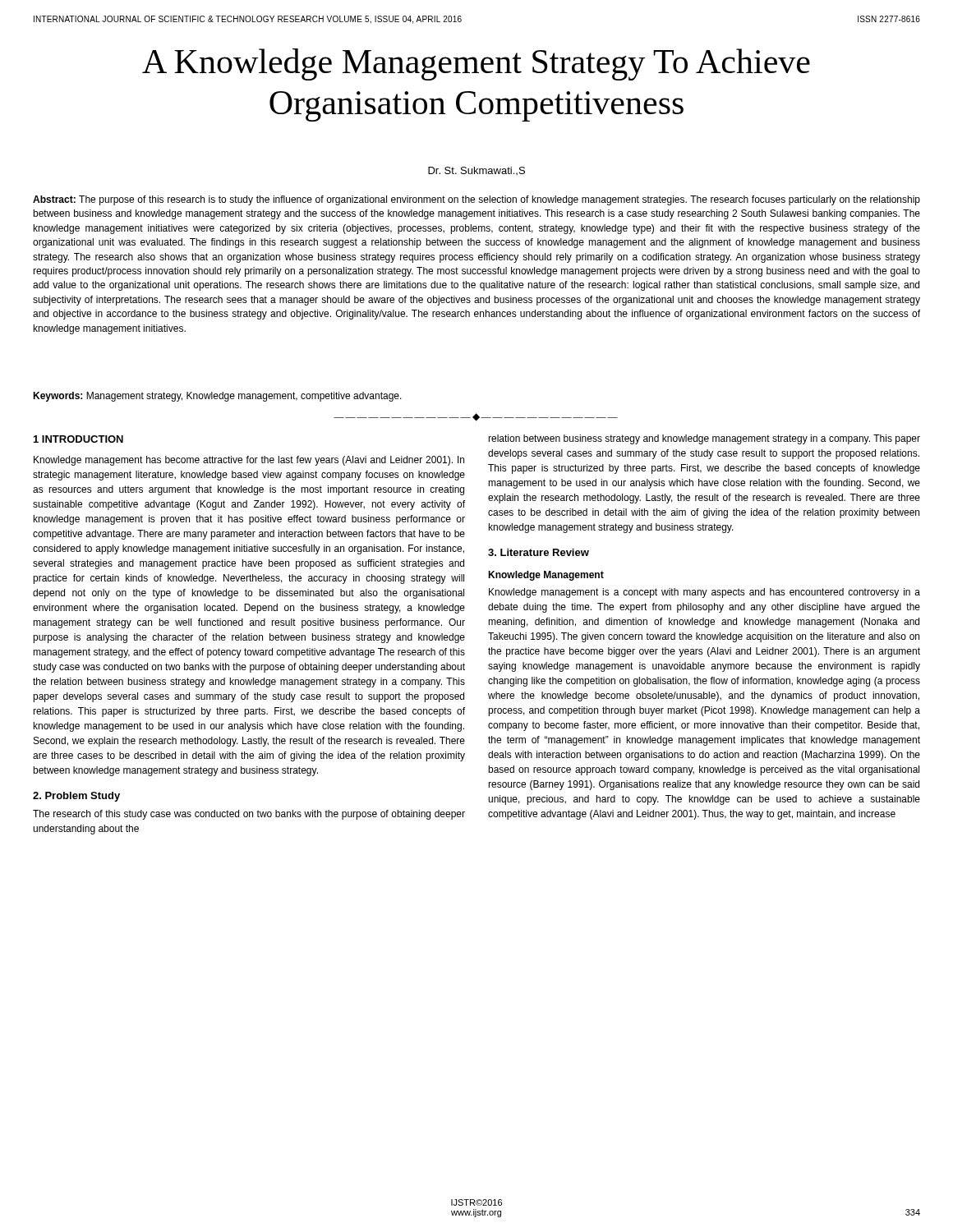Point to "A Knowledge Management Strategy To AchieveOrganisation Competitiveness"
Viewport: 953px width, 1232px height.
coord(476,82)
